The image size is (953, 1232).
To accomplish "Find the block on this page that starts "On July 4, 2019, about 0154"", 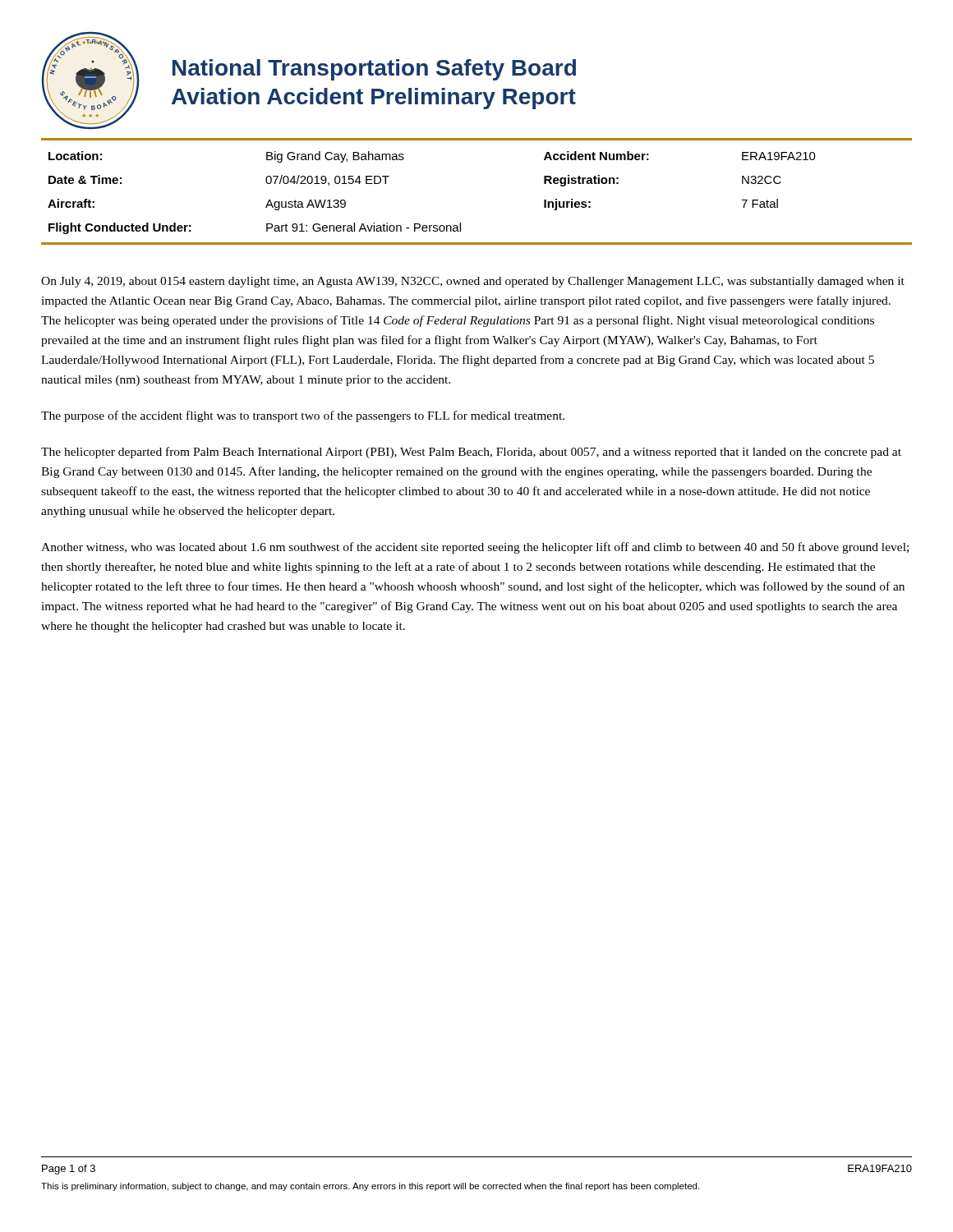I will point(476,330).
